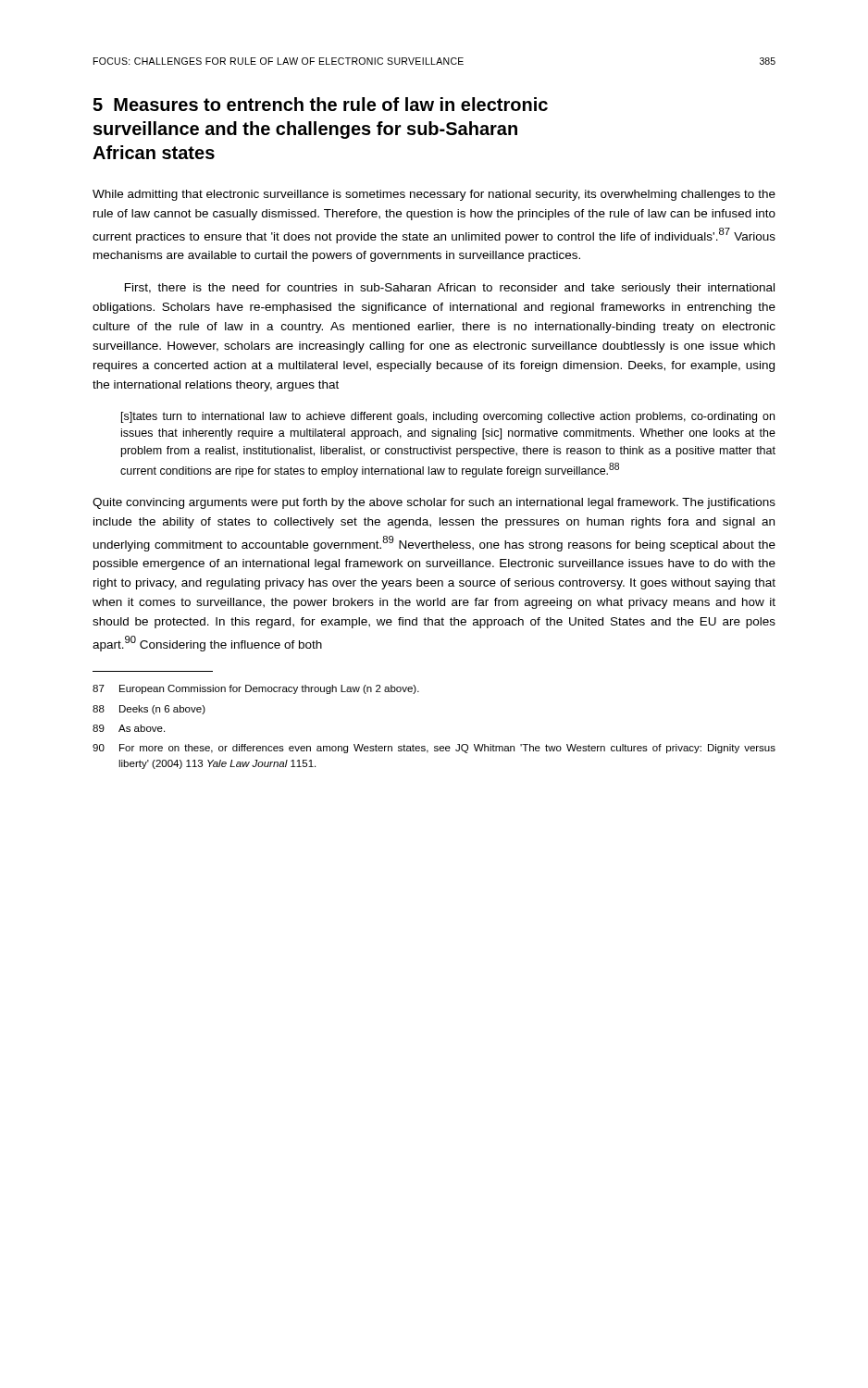Find the block on this page that starts "90 For more on these,"
Screen dimensions: 1388x868
click(434, 756)
